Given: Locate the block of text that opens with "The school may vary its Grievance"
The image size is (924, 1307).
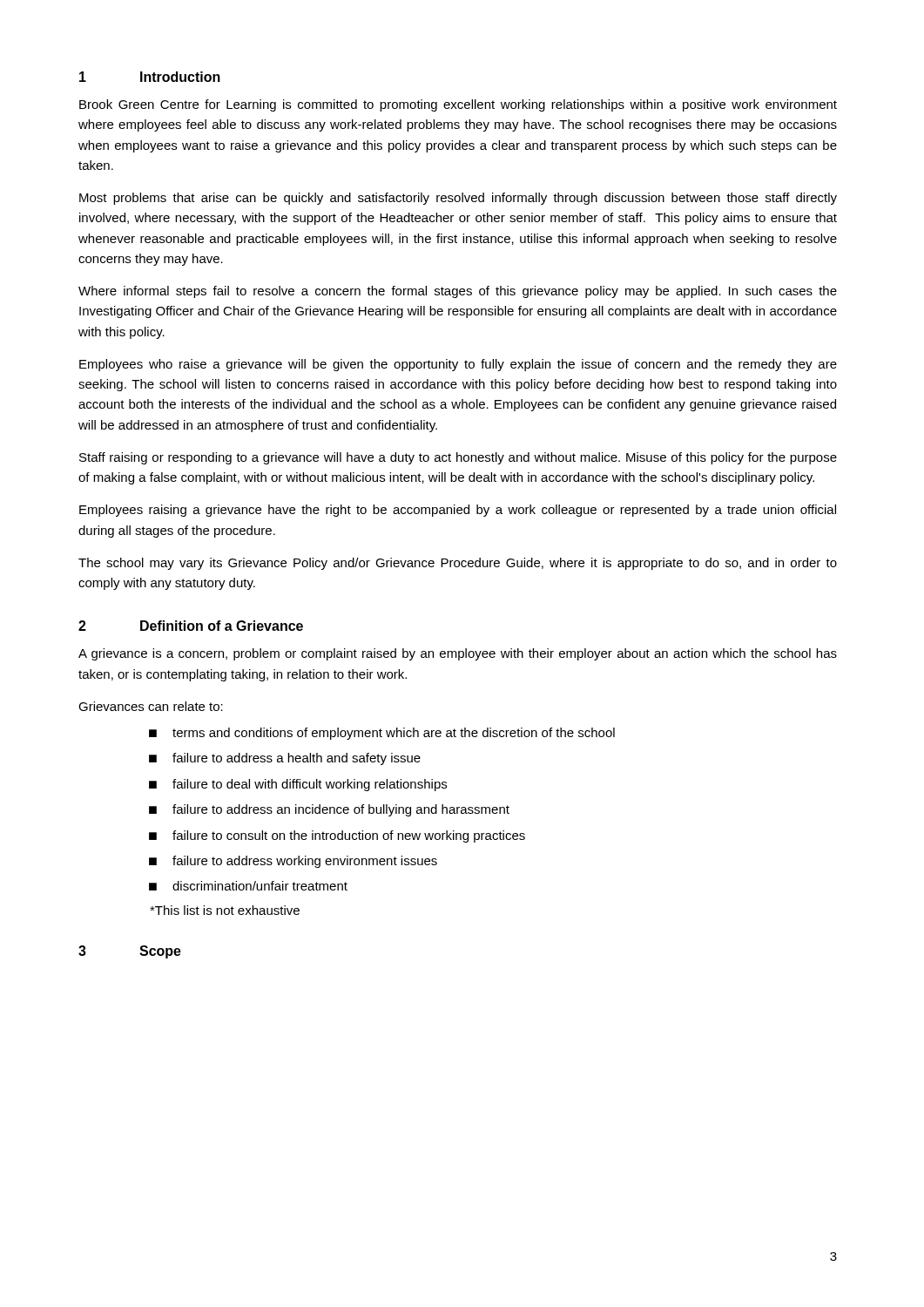Looking at the screenshot, I should (x=458, y=572).
